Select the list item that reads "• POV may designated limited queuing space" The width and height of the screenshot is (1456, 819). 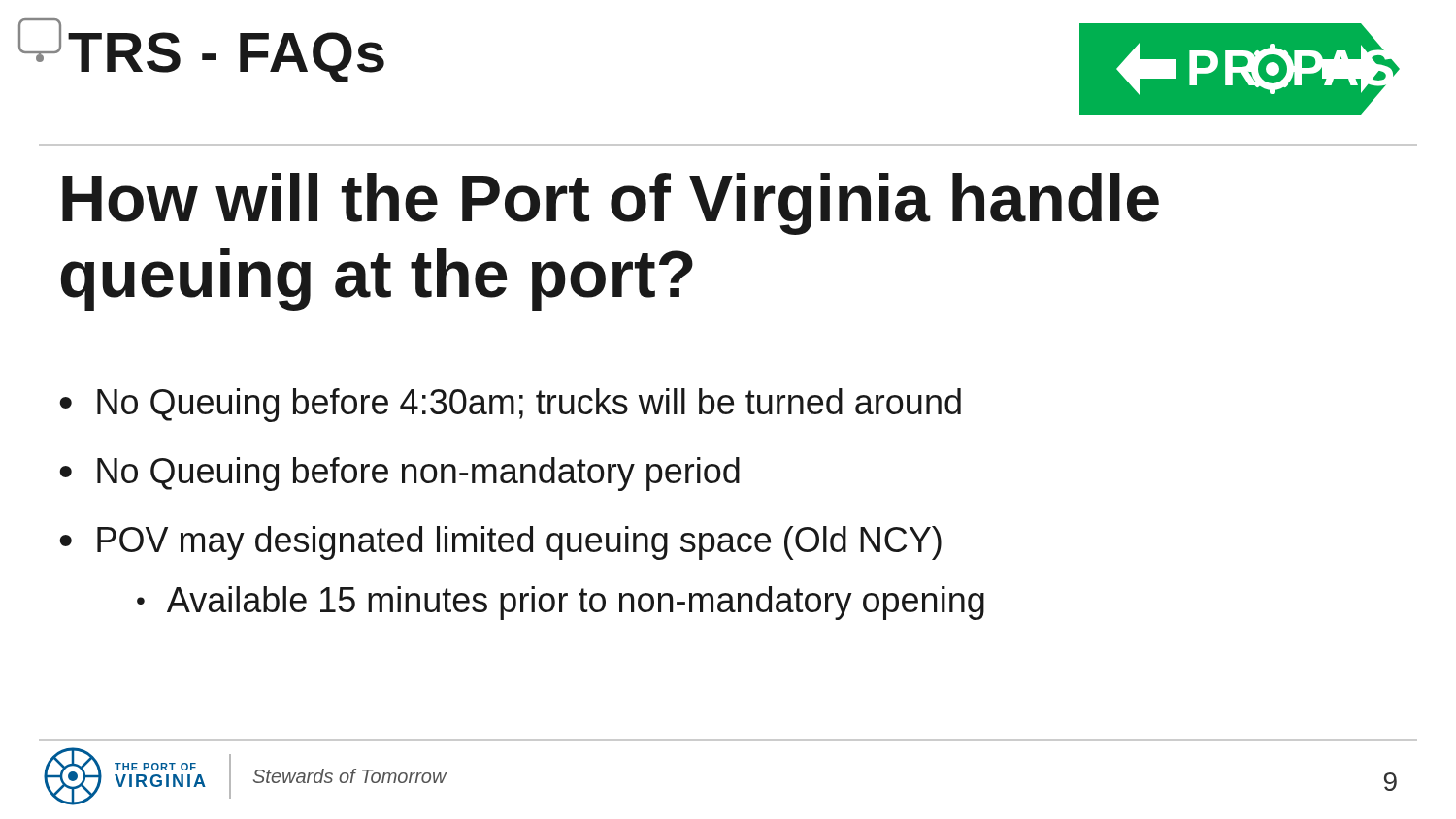(x=501, y=543)
